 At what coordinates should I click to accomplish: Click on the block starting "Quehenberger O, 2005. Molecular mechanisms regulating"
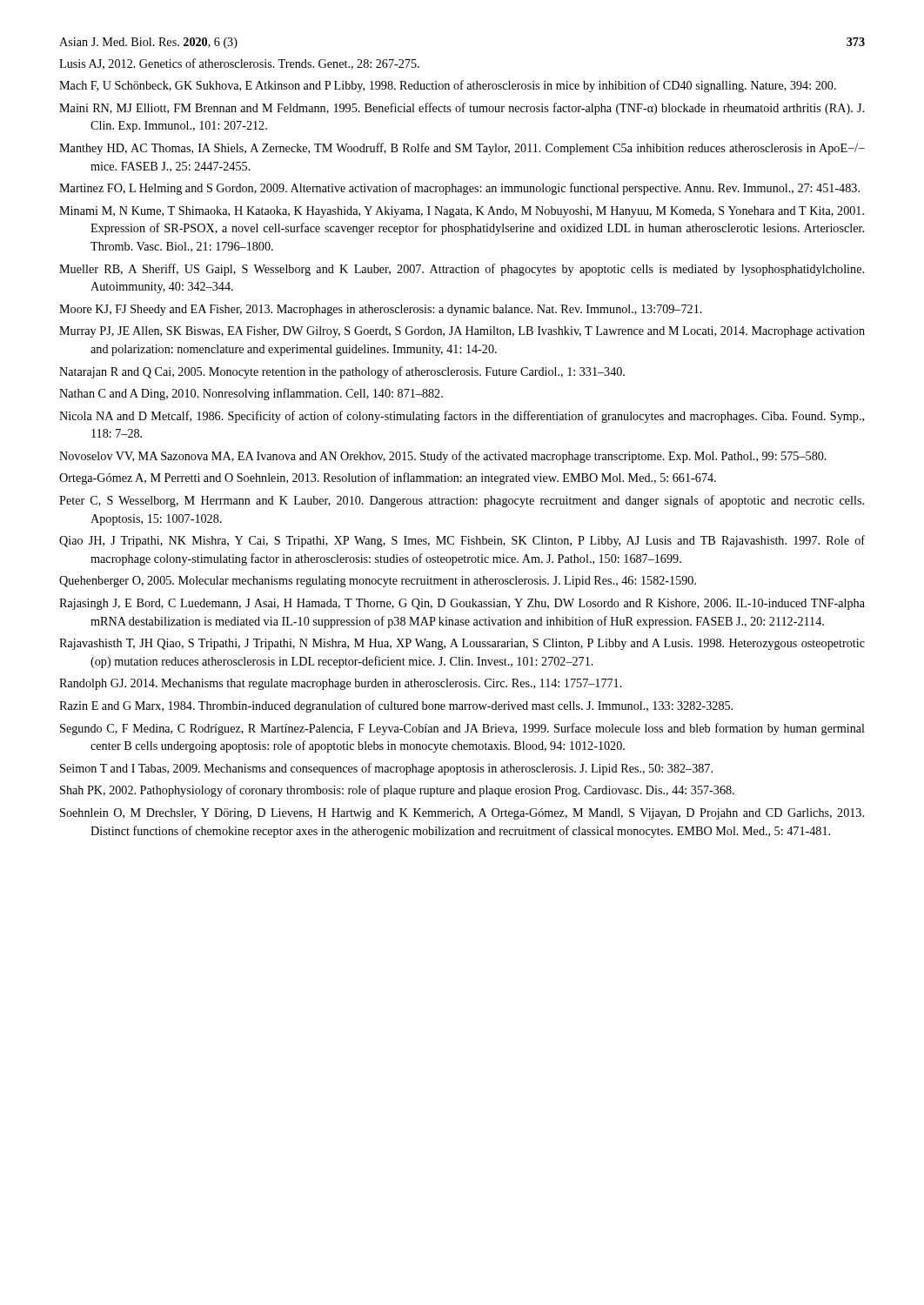point(462,581)
